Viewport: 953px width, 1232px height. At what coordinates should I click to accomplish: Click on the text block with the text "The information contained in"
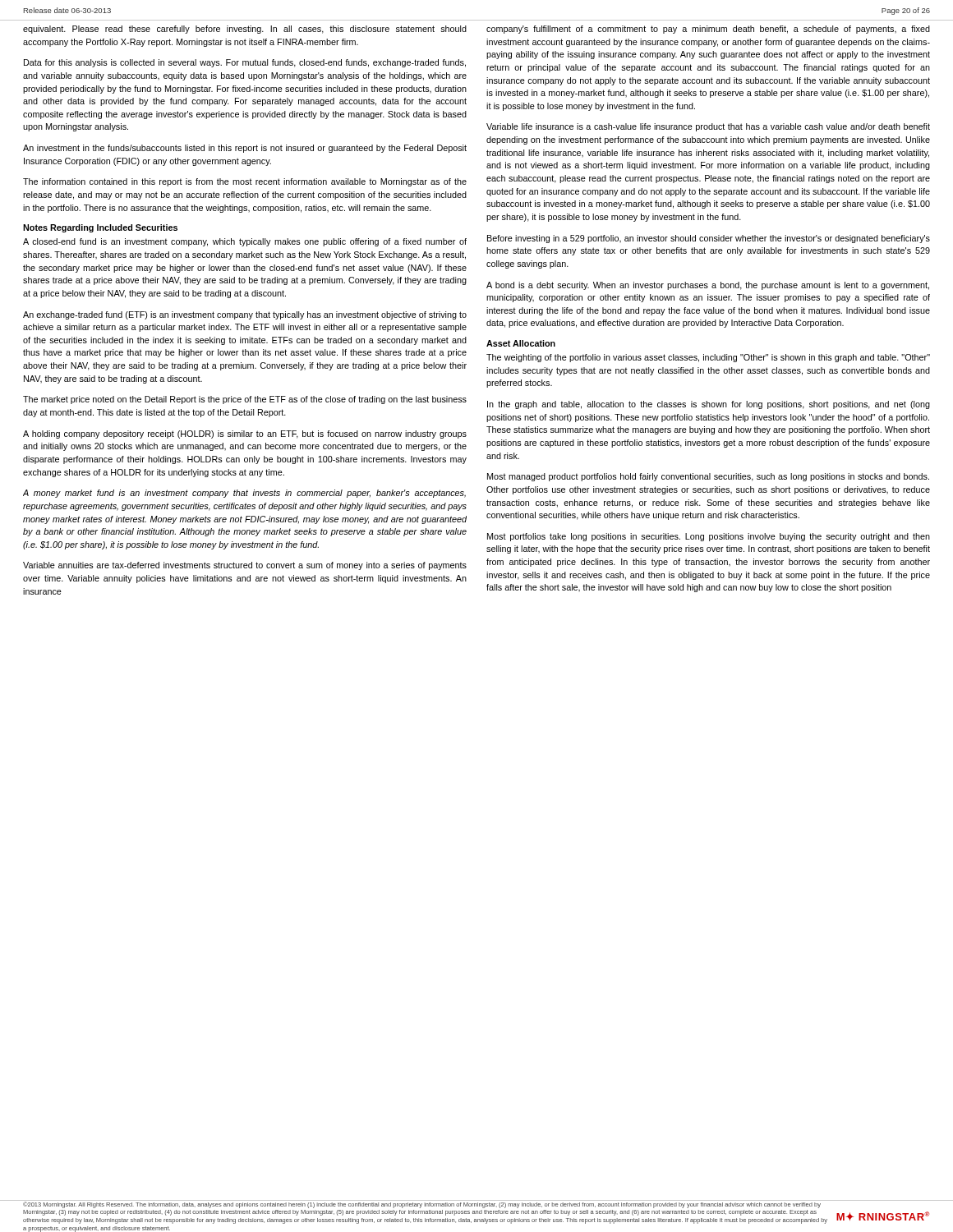[245, 195]
